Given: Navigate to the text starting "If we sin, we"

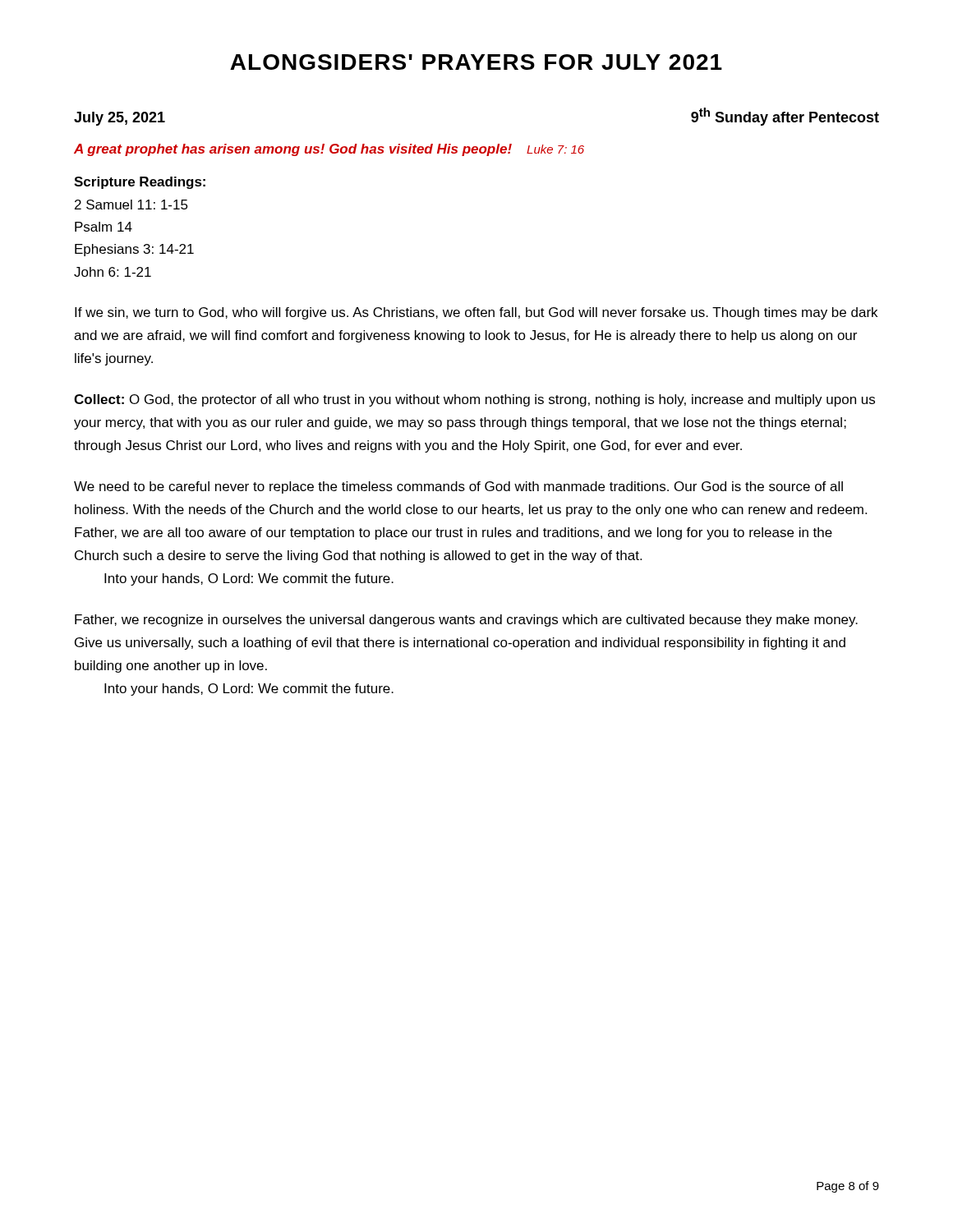Looking at the screenshot, I should point(476,335).
